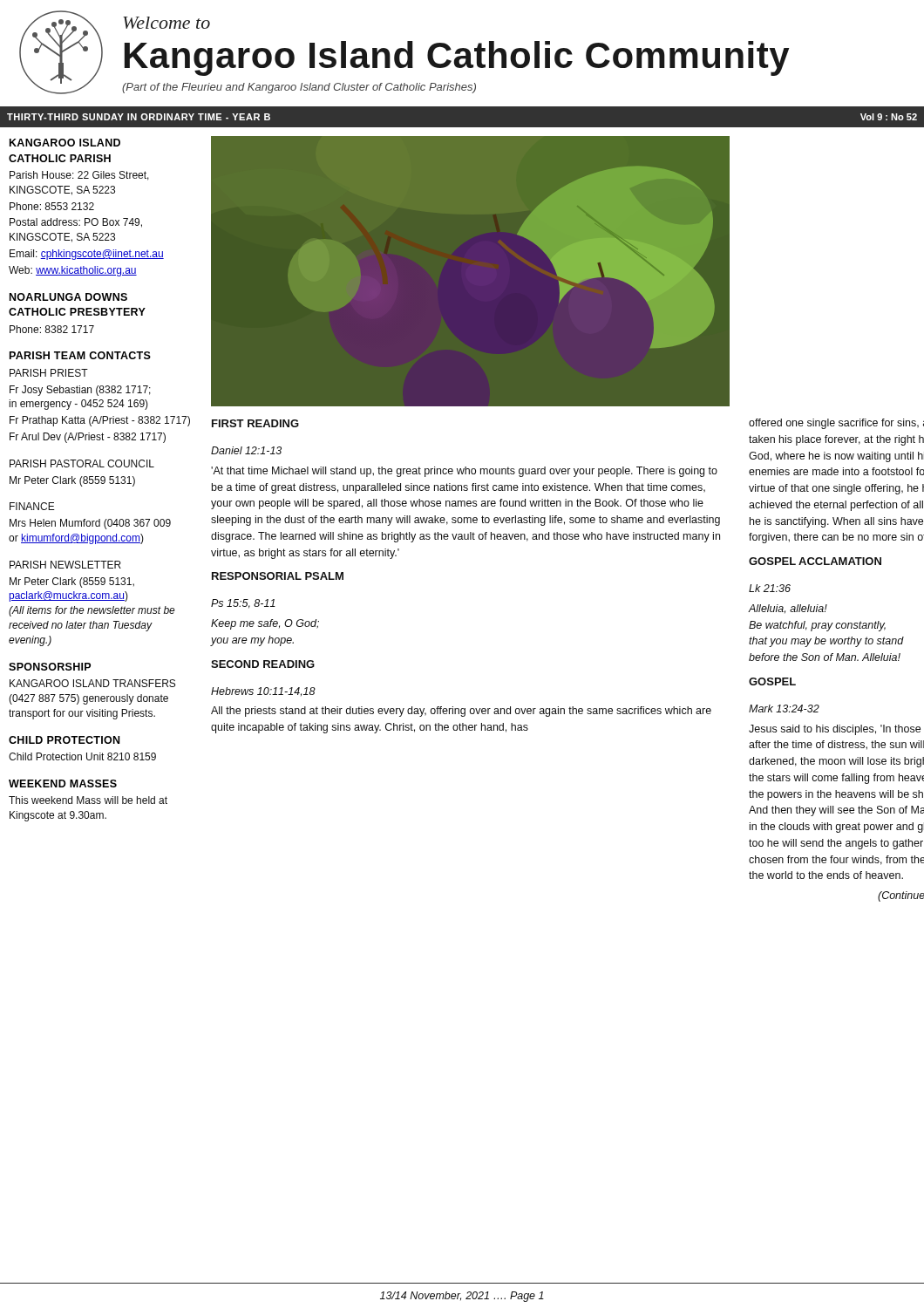Locate the passage starting "Keep me safe, O God;you are my"

point(265,624)
